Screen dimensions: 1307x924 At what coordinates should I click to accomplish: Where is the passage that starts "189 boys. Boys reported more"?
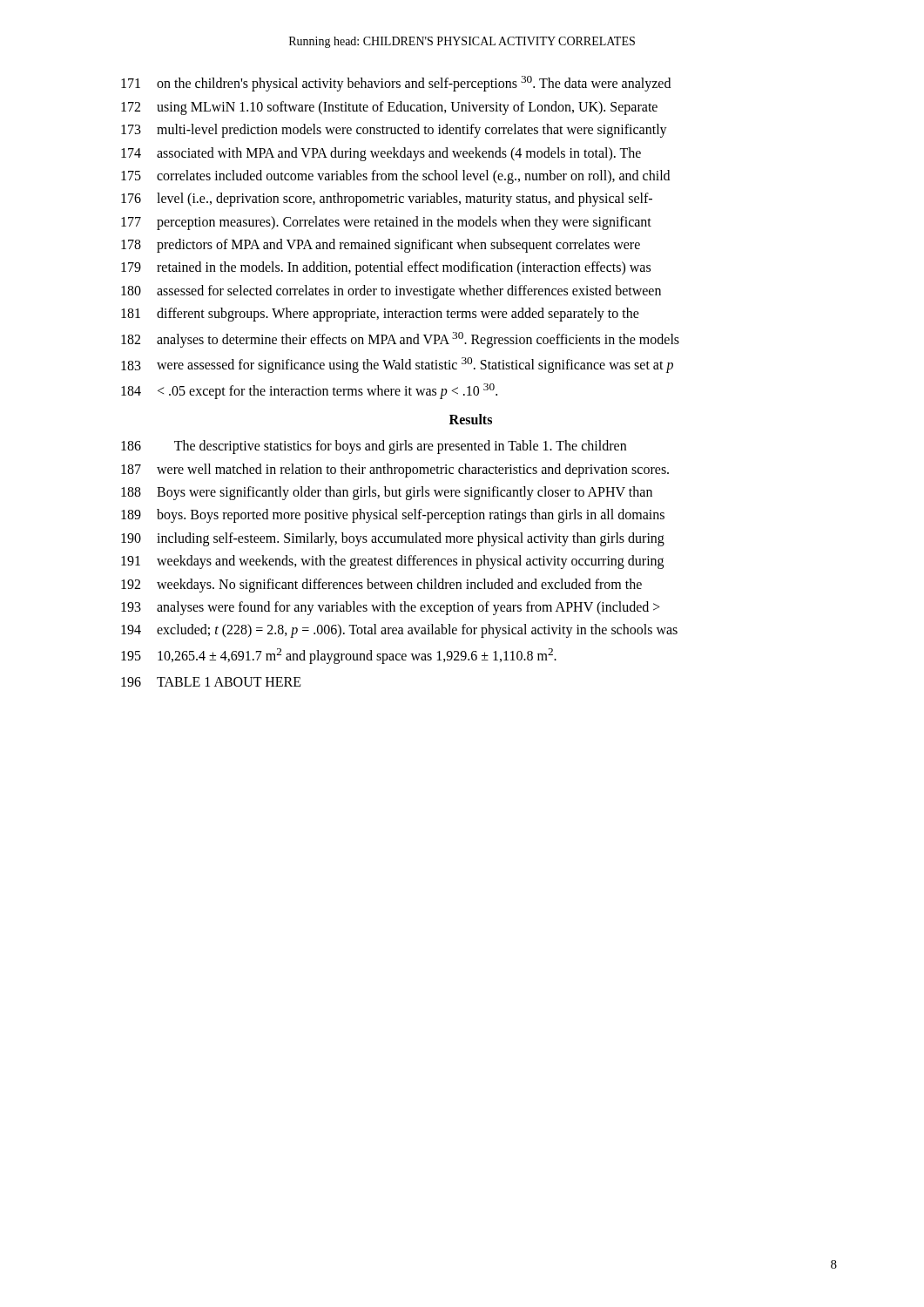(x=471, y=515)
